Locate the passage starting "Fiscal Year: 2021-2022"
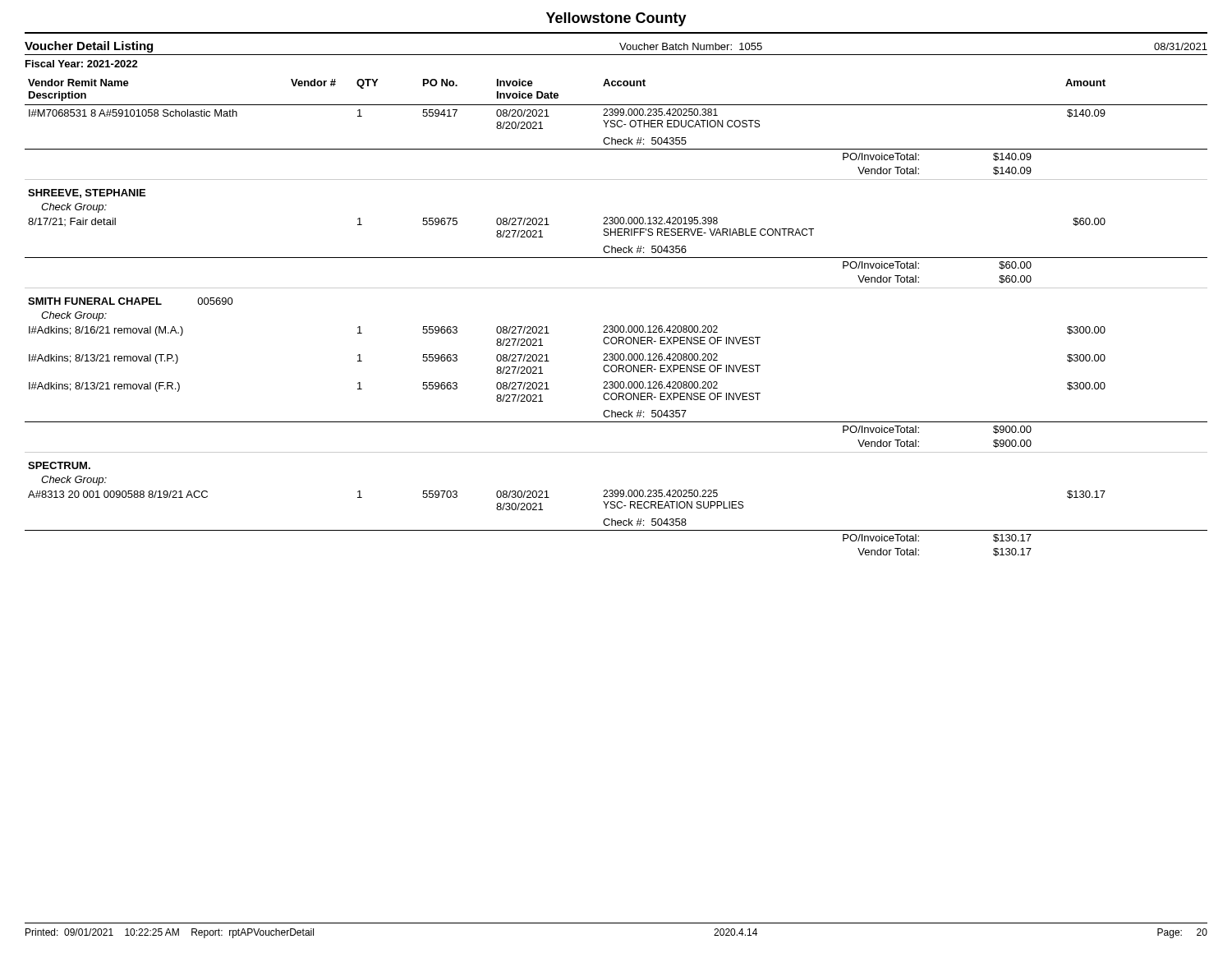1232x953 pixels. click(81, 64)
